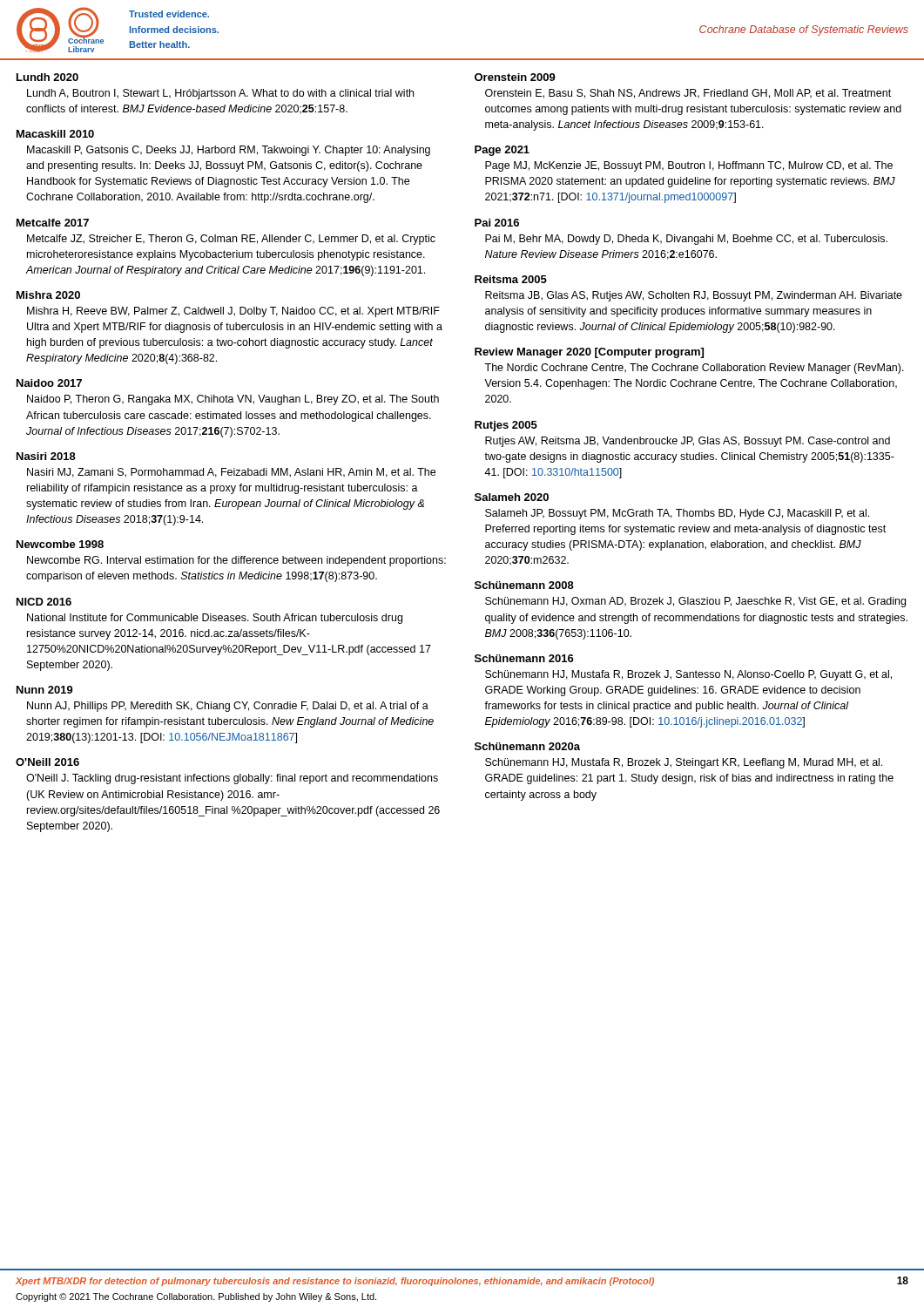
Task: Find the text block that reads "O'Neill J. Tackling drug-resistant infections globally: final"
Action: point(233,802)
